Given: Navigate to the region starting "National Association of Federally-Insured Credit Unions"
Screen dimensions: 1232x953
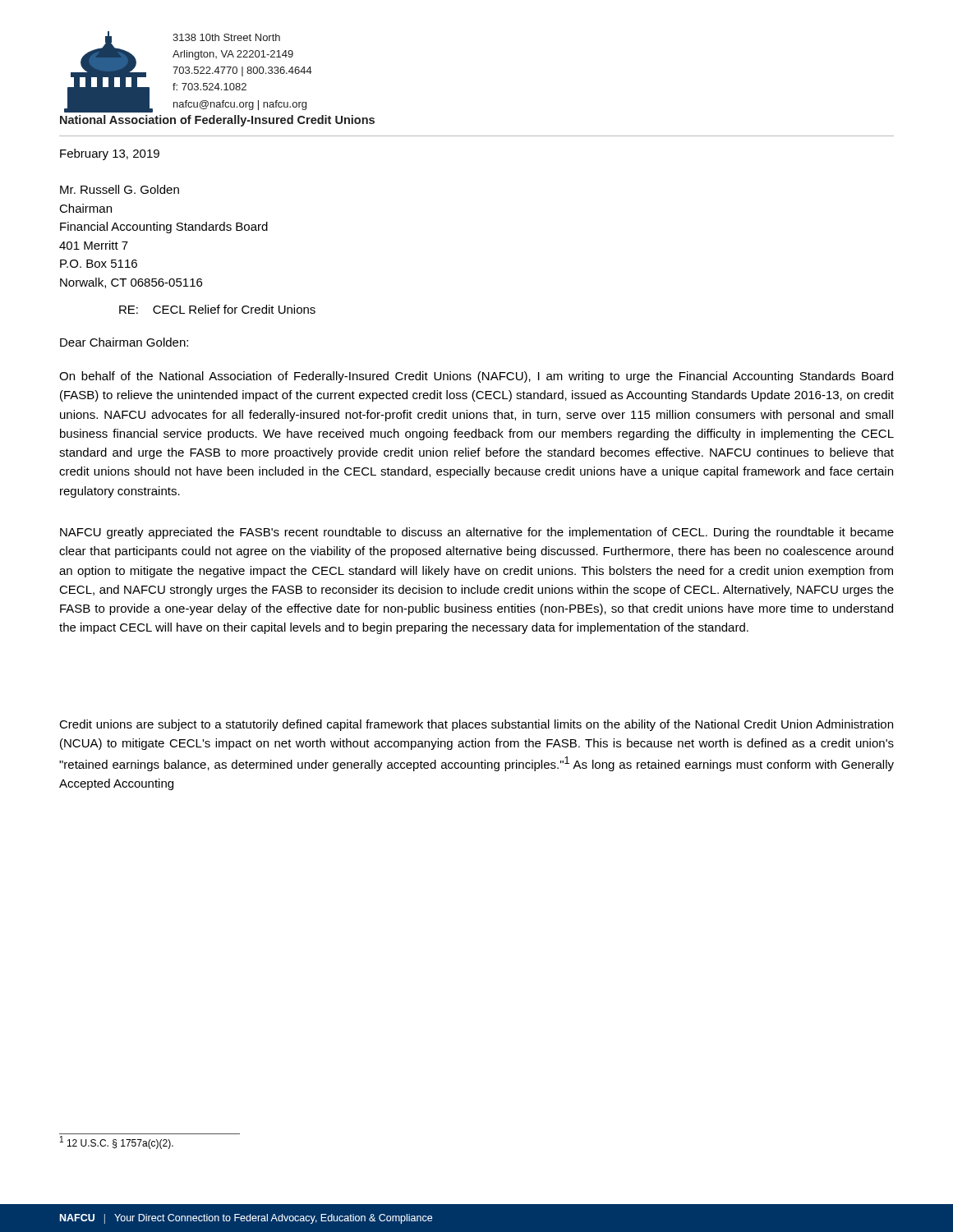Looking at the screenshot, I should click(217, 120).
